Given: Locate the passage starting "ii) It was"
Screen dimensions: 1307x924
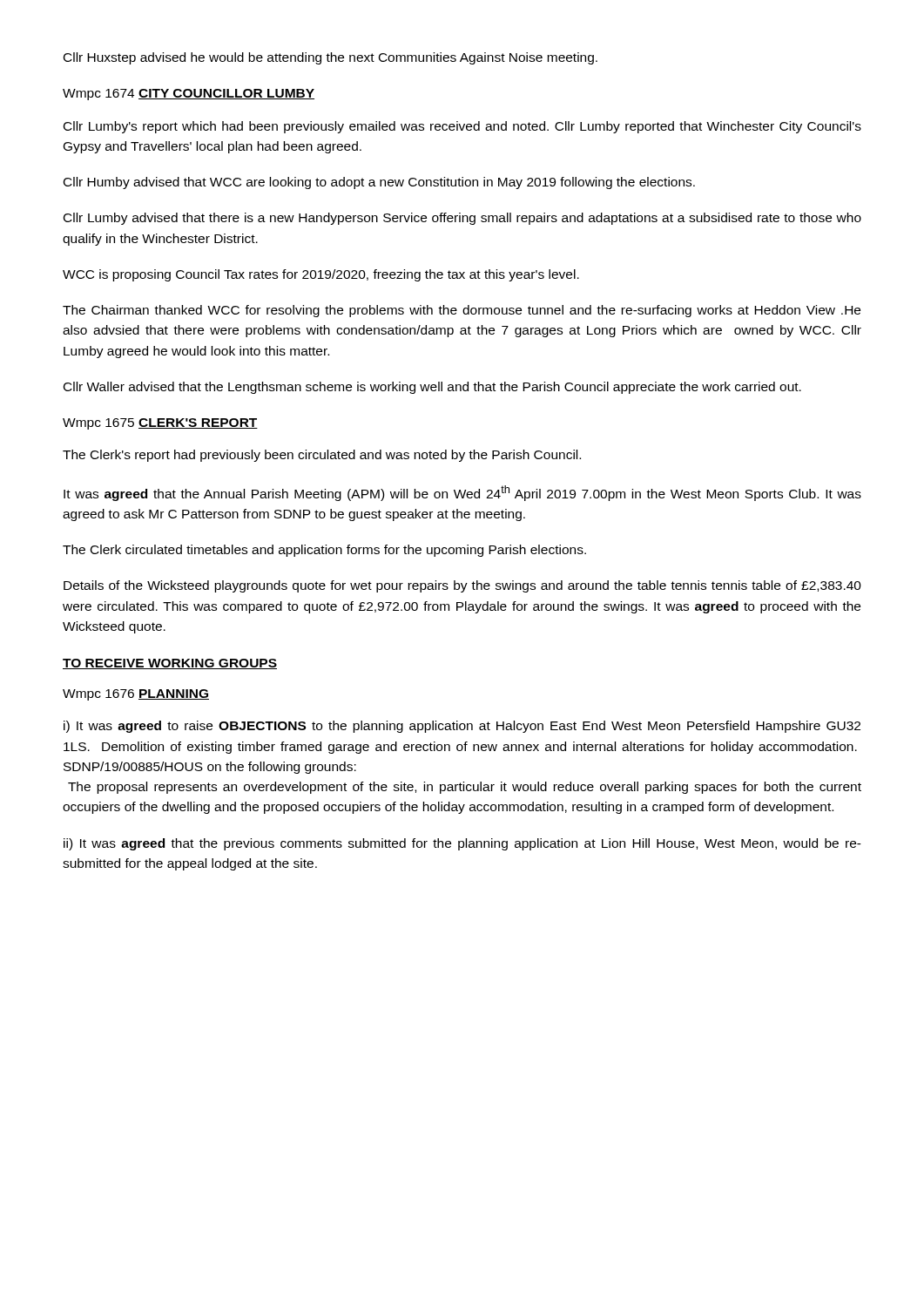Looking at the screenshot, I should (x=462, y=853).
